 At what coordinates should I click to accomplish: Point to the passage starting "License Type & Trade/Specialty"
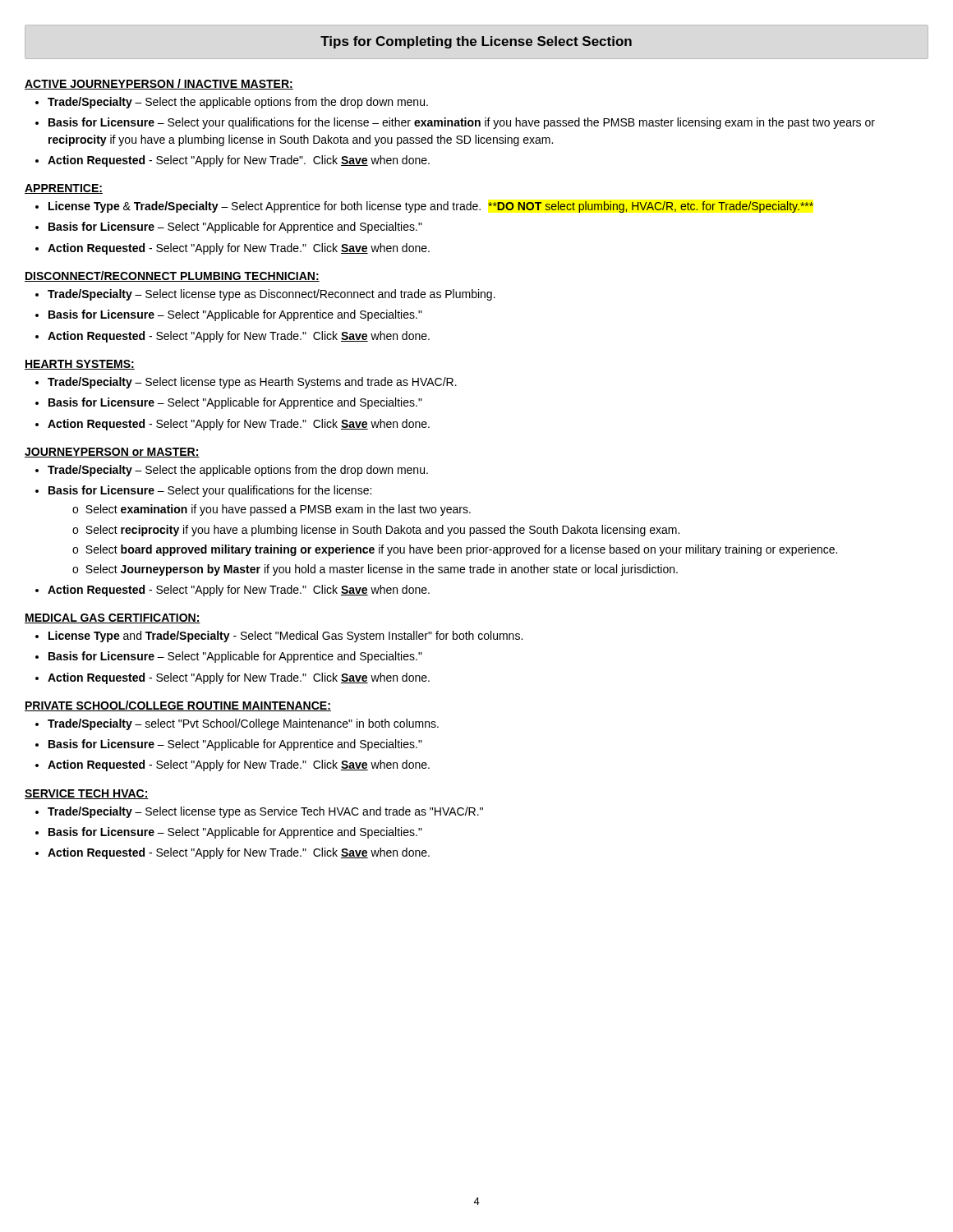pyautogui.click(x=424, y=207)
